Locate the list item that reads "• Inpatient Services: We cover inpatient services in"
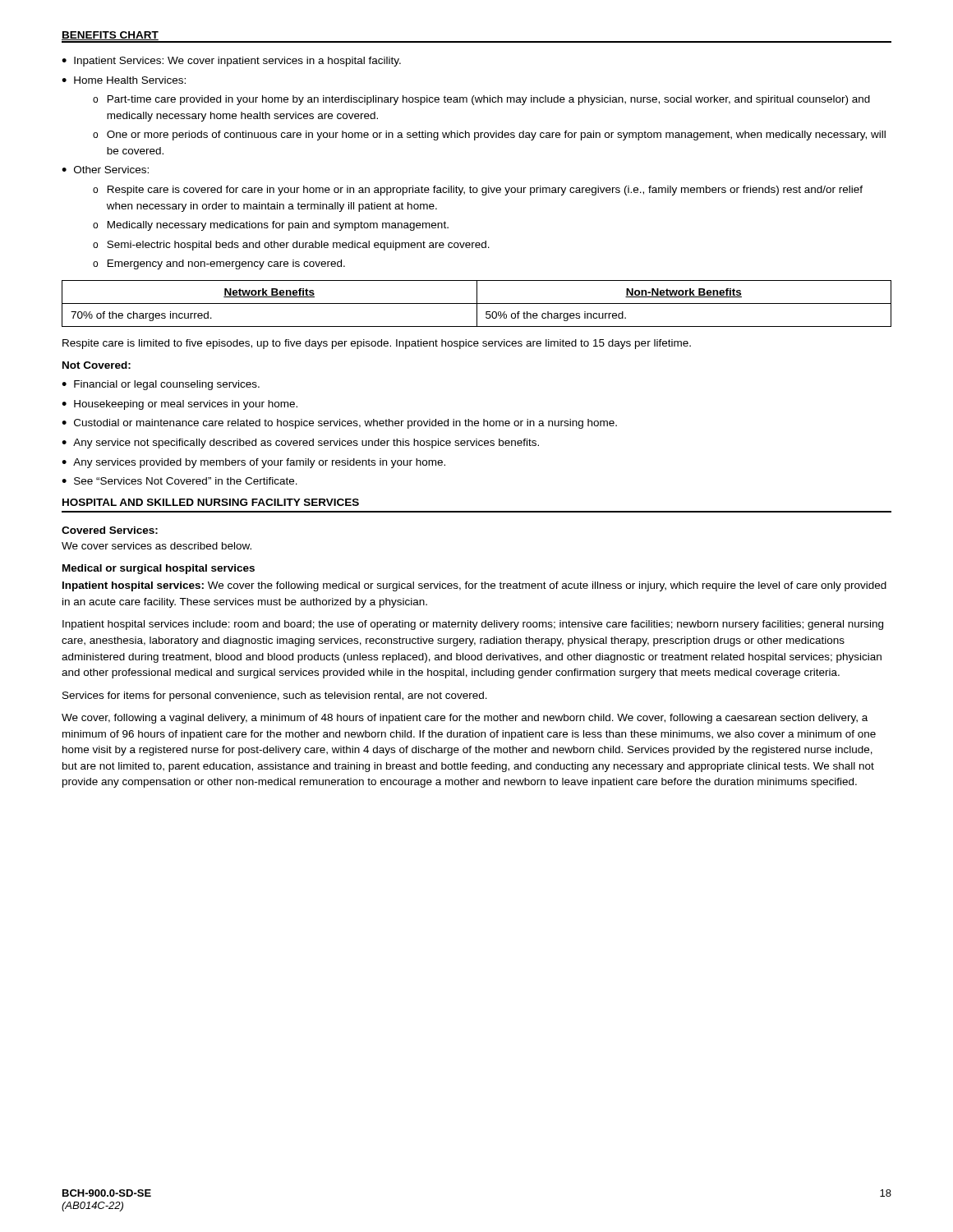953x1232 pixels. click(x=232, y=61)
